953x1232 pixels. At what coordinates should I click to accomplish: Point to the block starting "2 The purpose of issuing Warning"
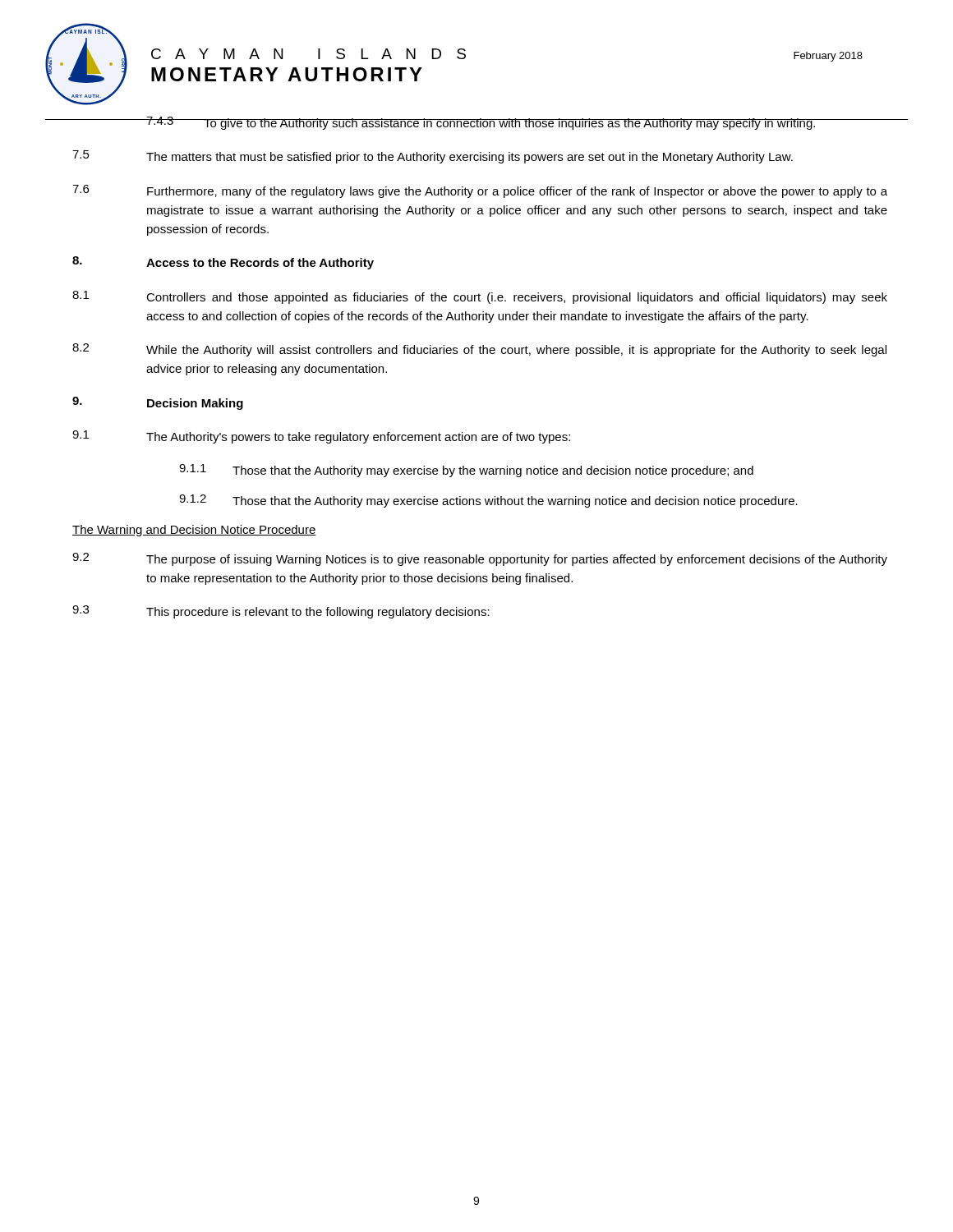(x=480, y=568)
